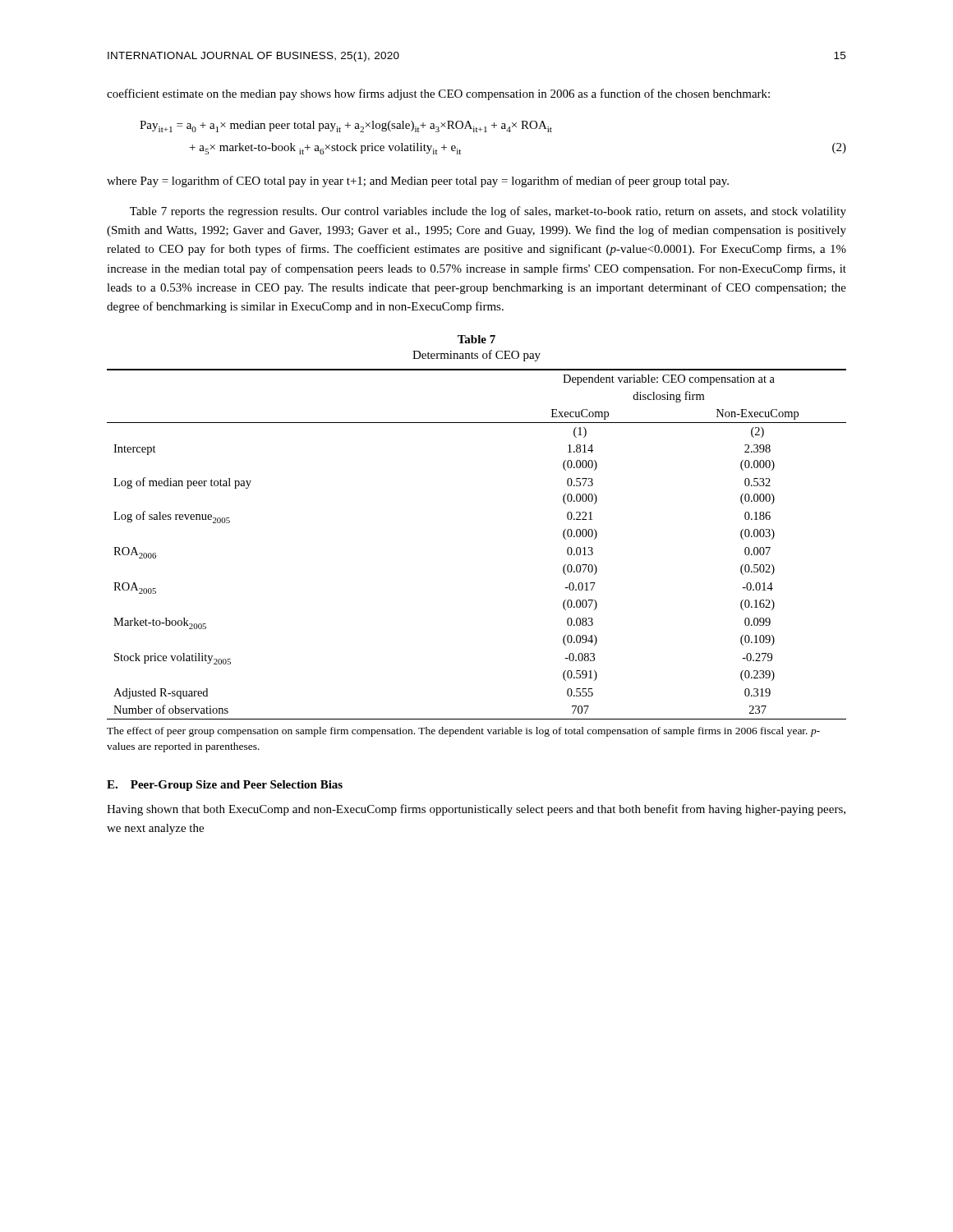The width and height of the screenshot is (953, 1232).
Task: Point to the element starting "coefficient estimate on the"
Action: click(x=439, y=94)
